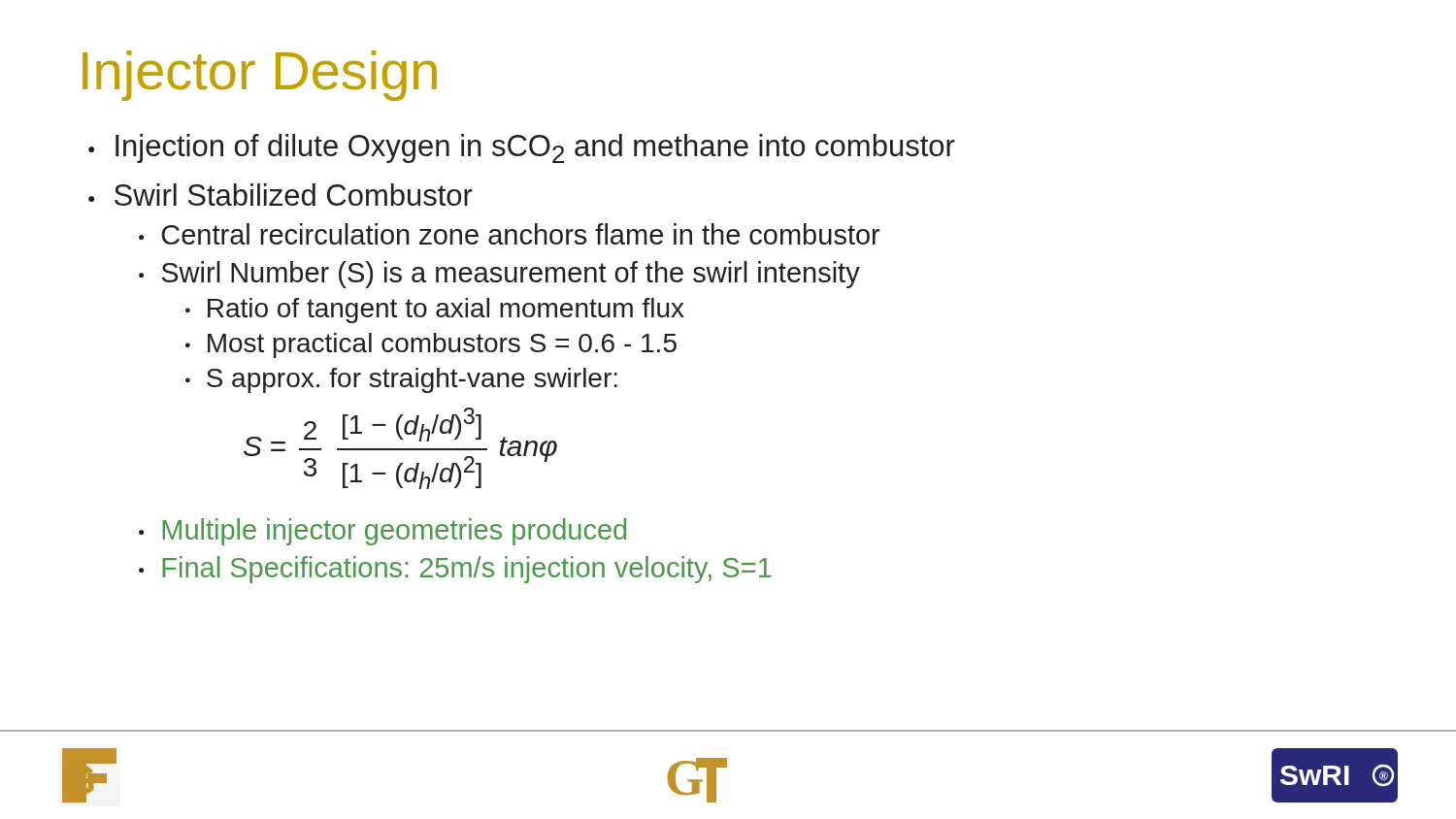Find the list item with the text "● Injection of dilute Oxygen"
This screenshot has width=1456, height=819.
[x=521, y=149]
